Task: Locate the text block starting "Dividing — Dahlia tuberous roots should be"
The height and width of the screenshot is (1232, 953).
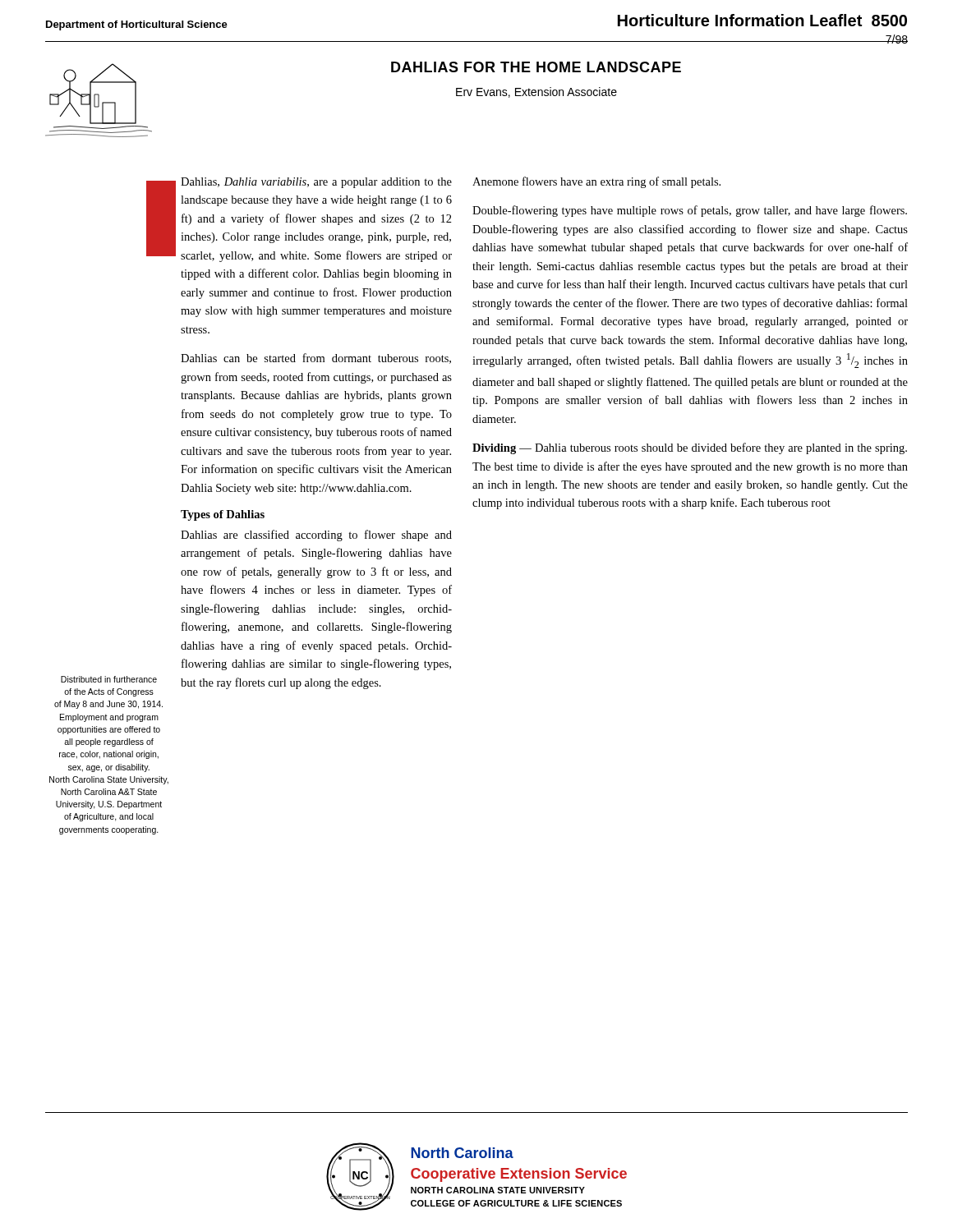Action: click(x=690, y=475)
